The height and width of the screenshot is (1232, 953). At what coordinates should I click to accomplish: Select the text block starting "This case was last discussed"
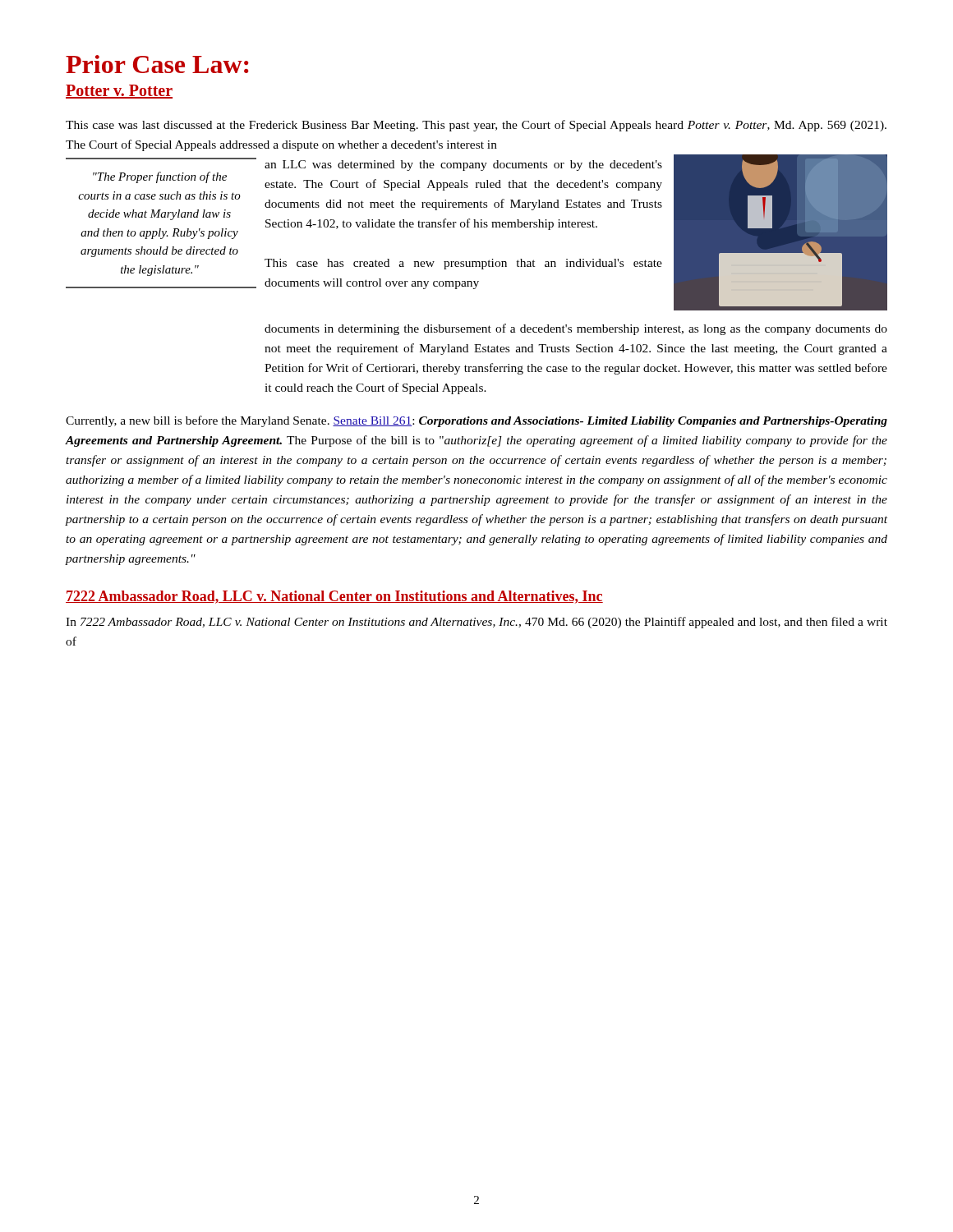point(476,134)
